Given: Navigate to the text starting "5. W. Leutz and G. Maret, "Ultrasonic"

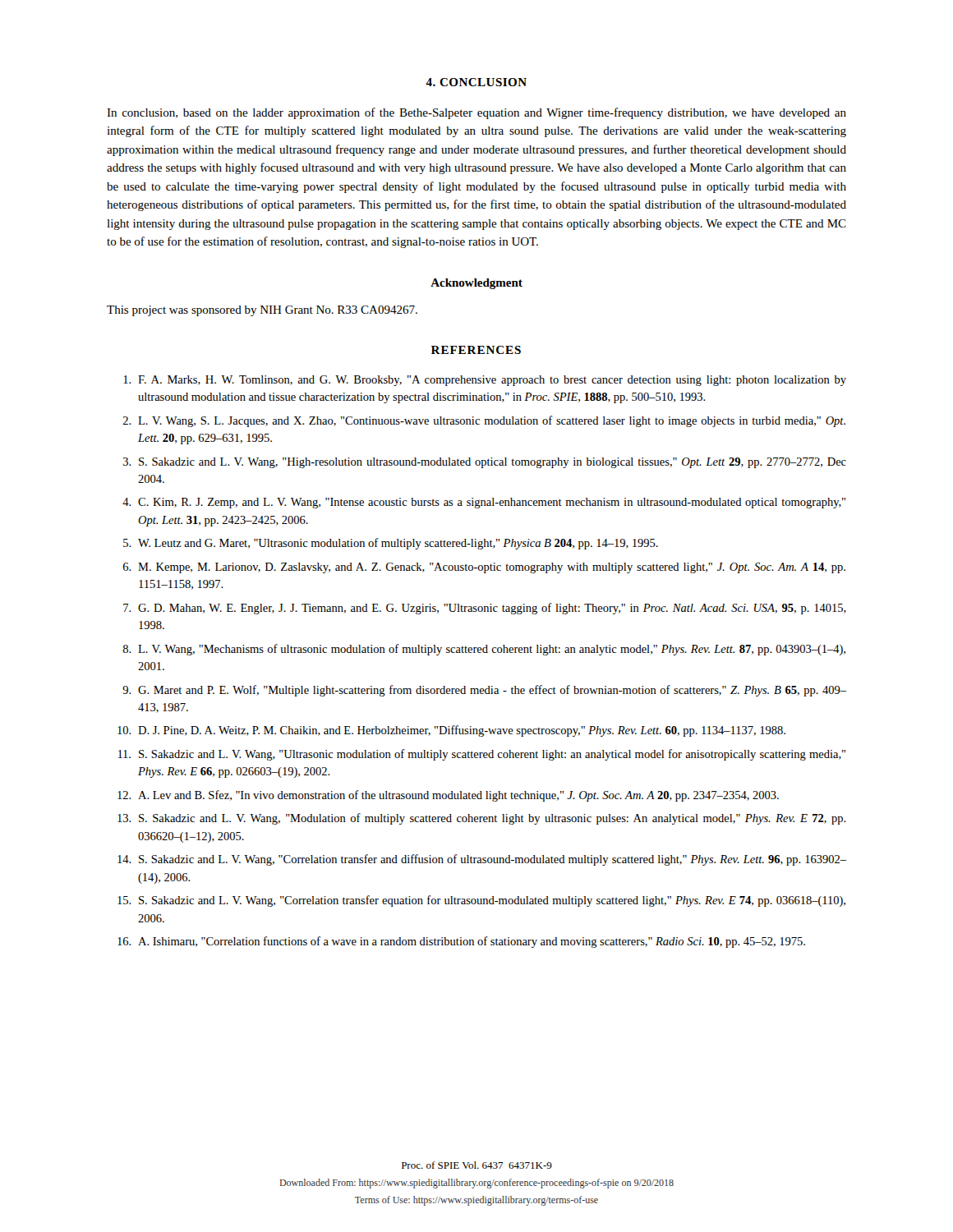Looking at the screenshot, I should [x=476, y=544].
